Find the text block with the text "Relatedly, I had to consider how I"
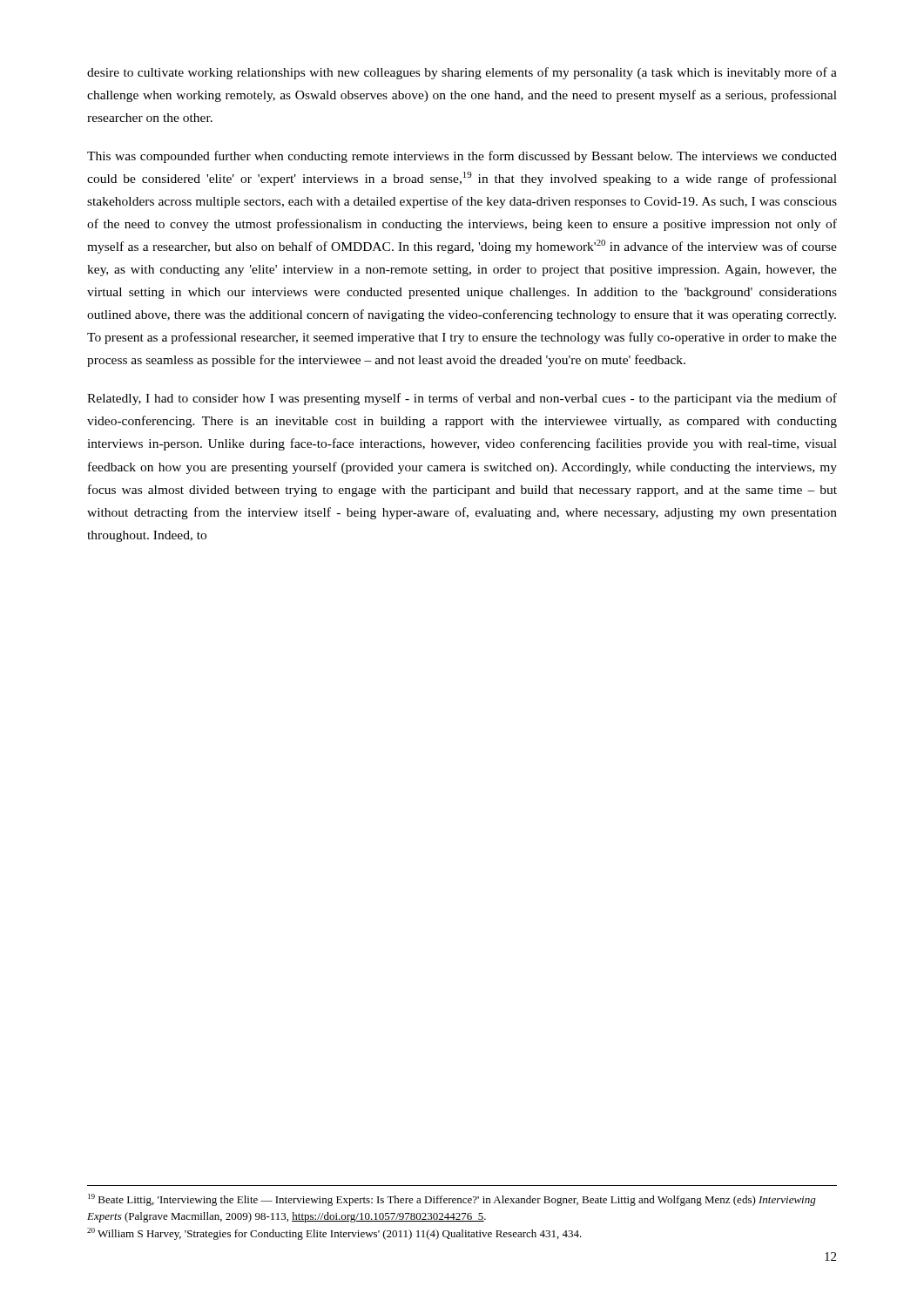The height and width of the screenshot is (1307, 924). pyautogui.click(x=462, y=466)
